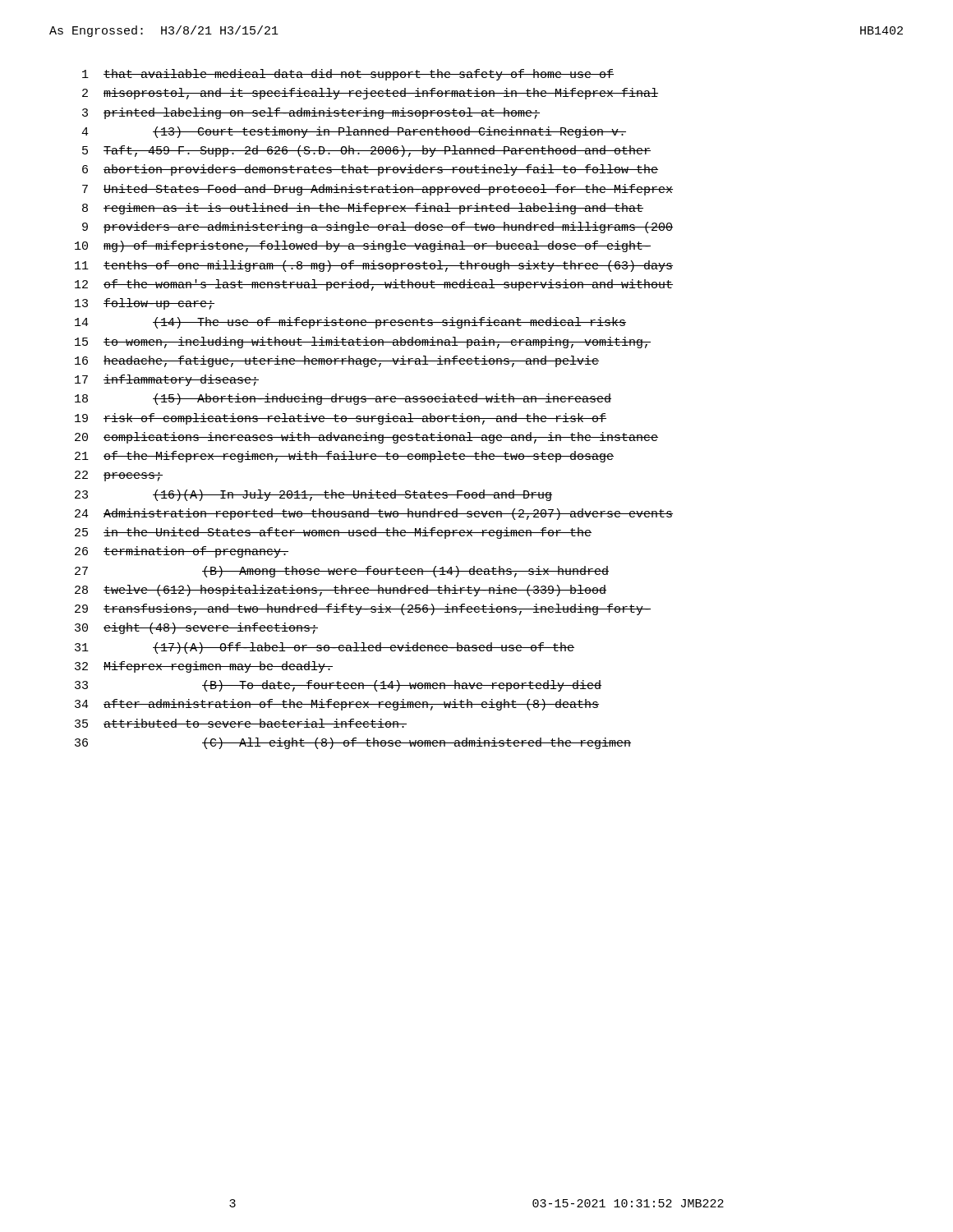Locate the list item that reads "29 transfusions, and two hundred"
Screen dimensions: 1232x953
coord(476,610)
